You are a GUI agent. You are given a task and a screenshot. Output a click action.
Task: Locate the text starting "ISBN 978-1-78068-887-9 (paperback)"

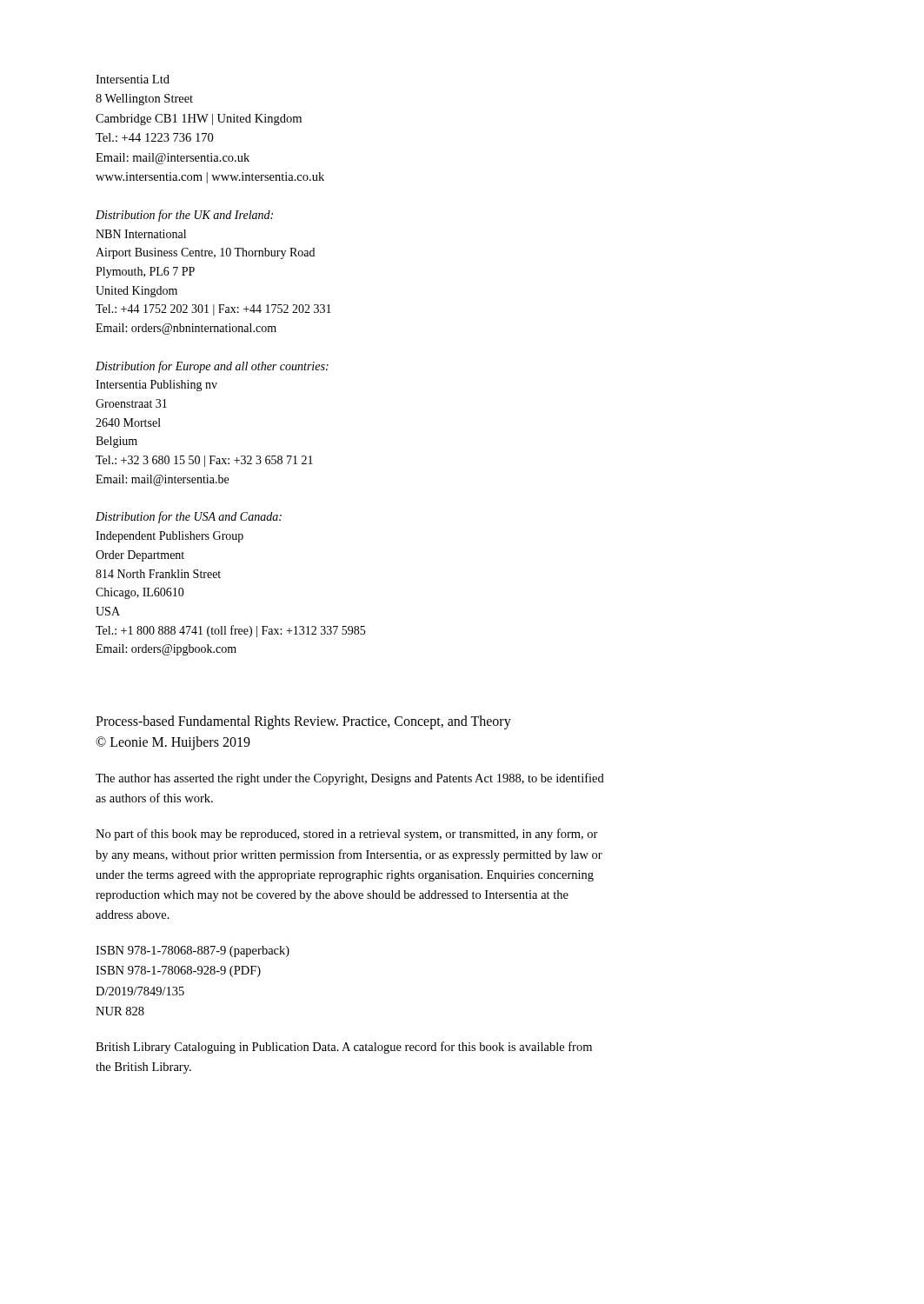point(193,981)
